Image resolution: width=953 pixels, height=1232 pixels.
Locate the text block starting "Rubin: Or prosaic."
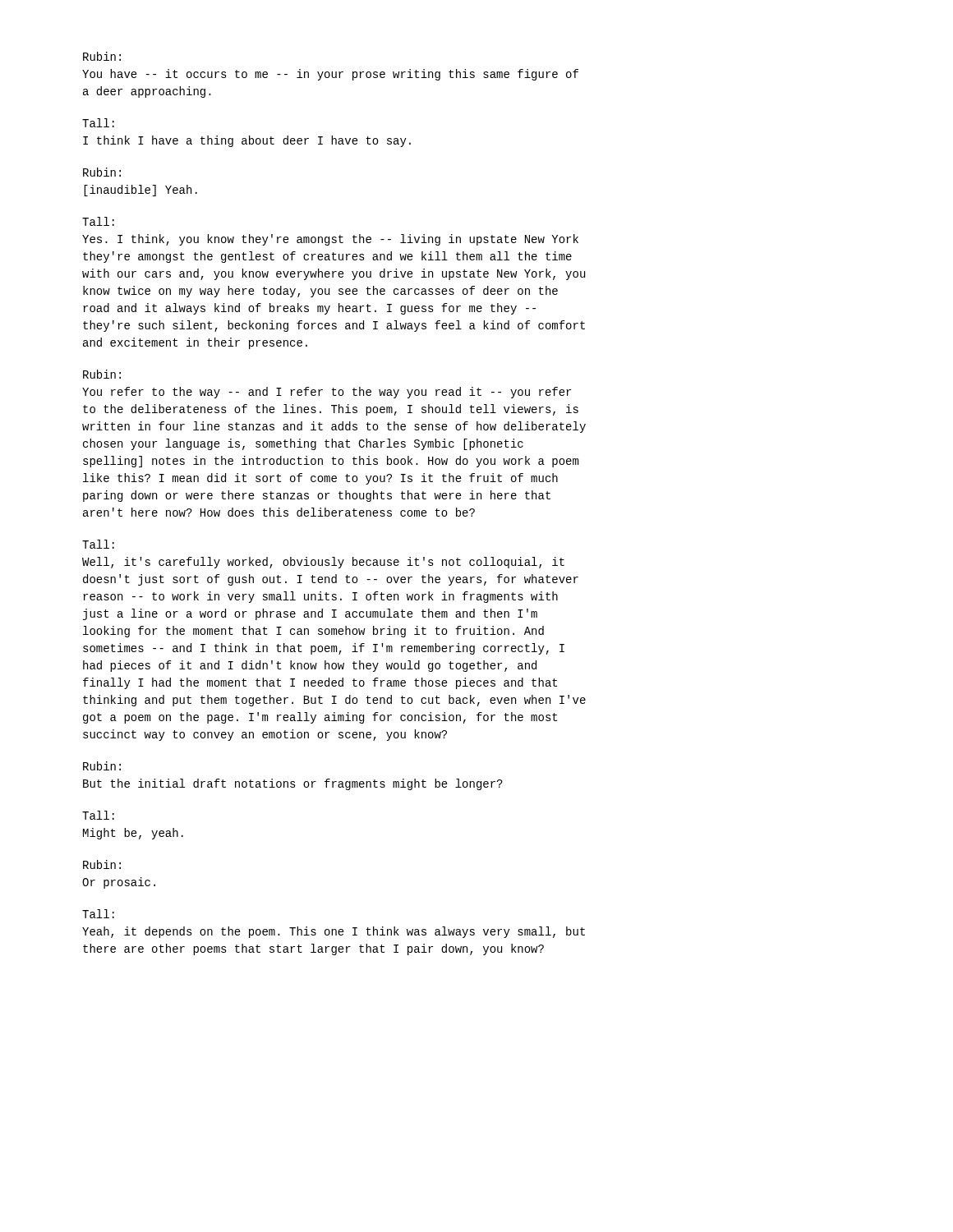click(102, 864)
